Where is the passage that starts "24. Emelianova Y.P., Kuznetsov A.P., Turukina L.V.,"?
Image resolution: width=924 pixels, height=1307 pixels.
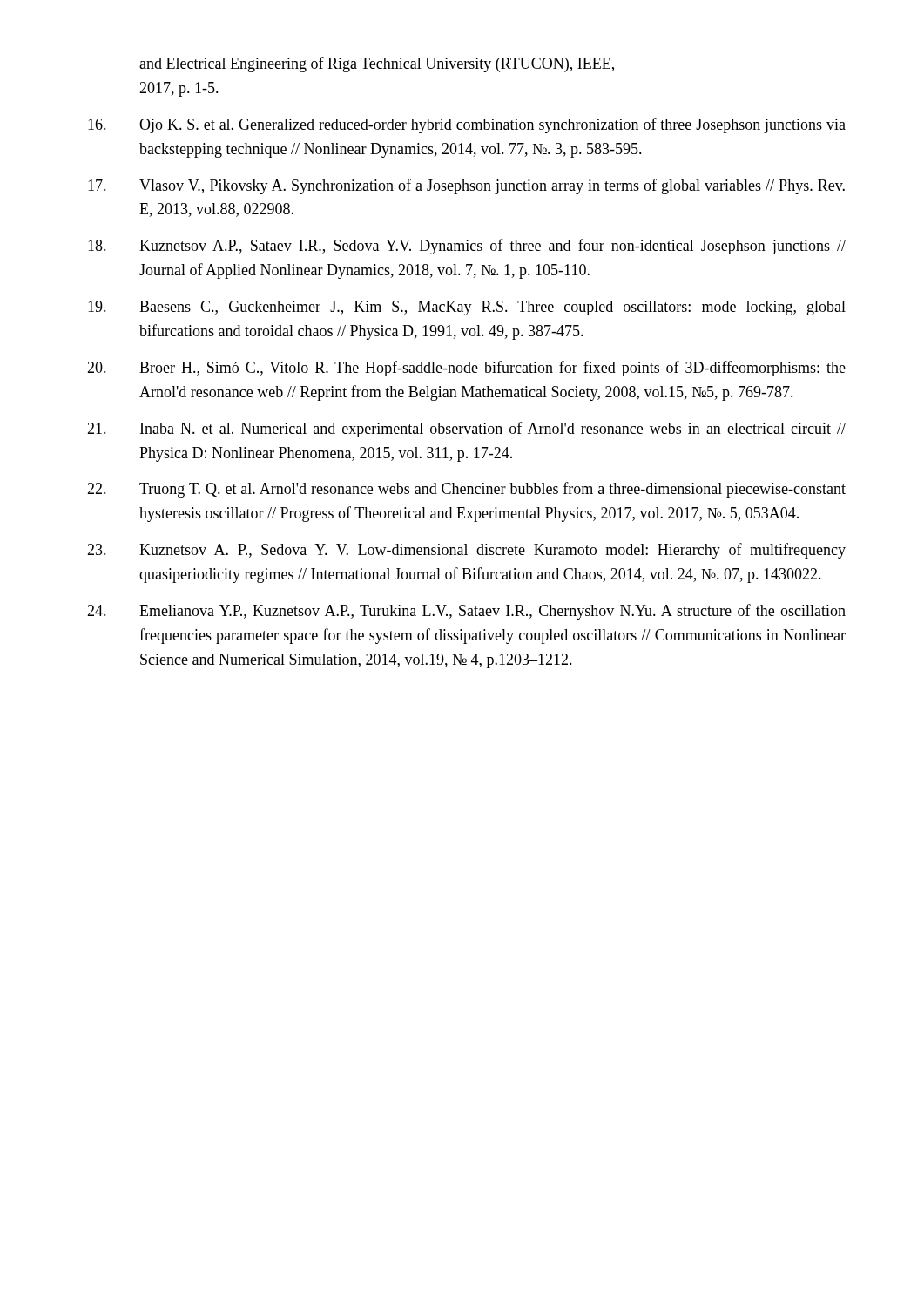pos(466,636)
